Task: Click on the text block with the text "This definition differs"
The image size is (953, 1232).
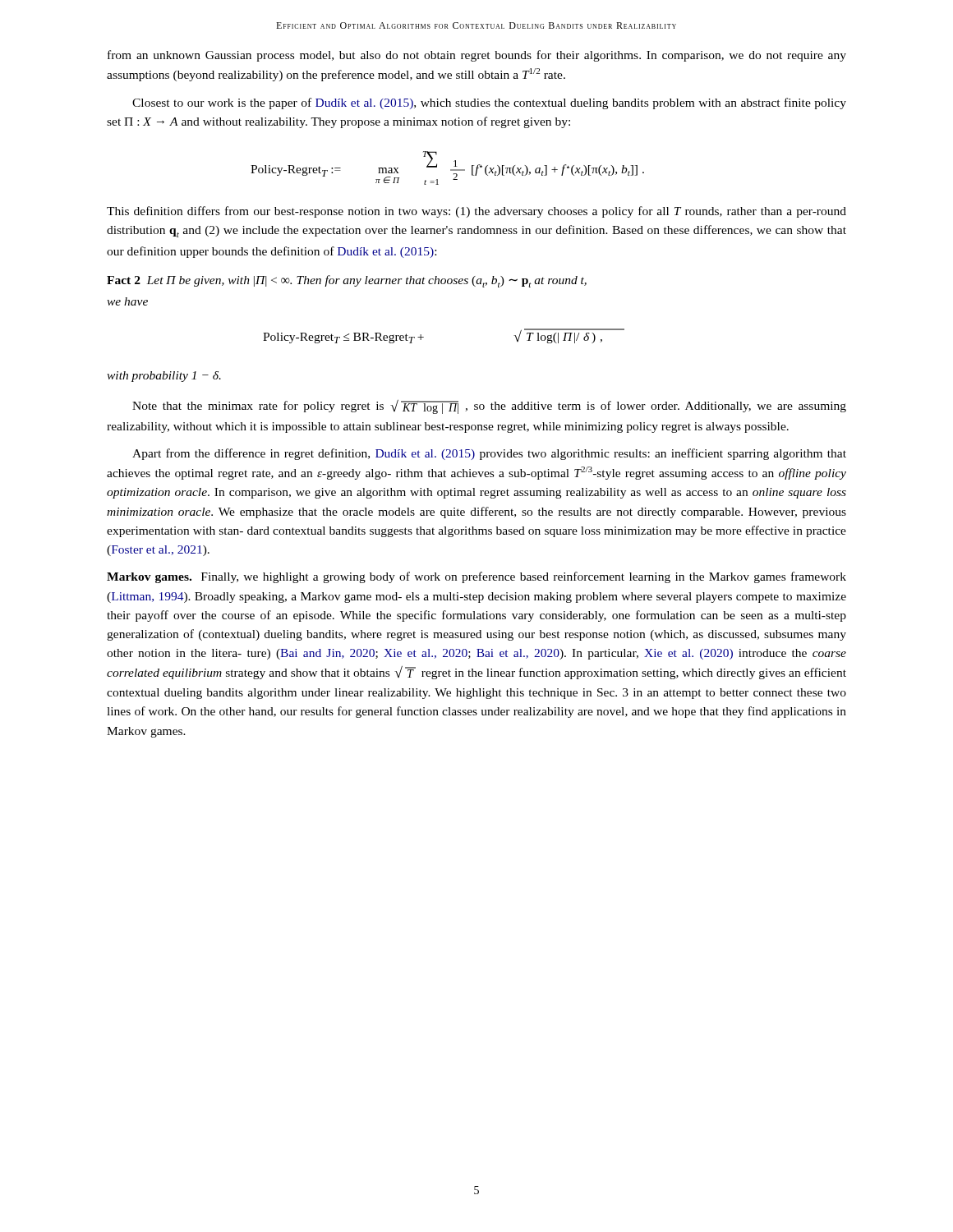Action: pyautogui.click(x=476, y=231)
